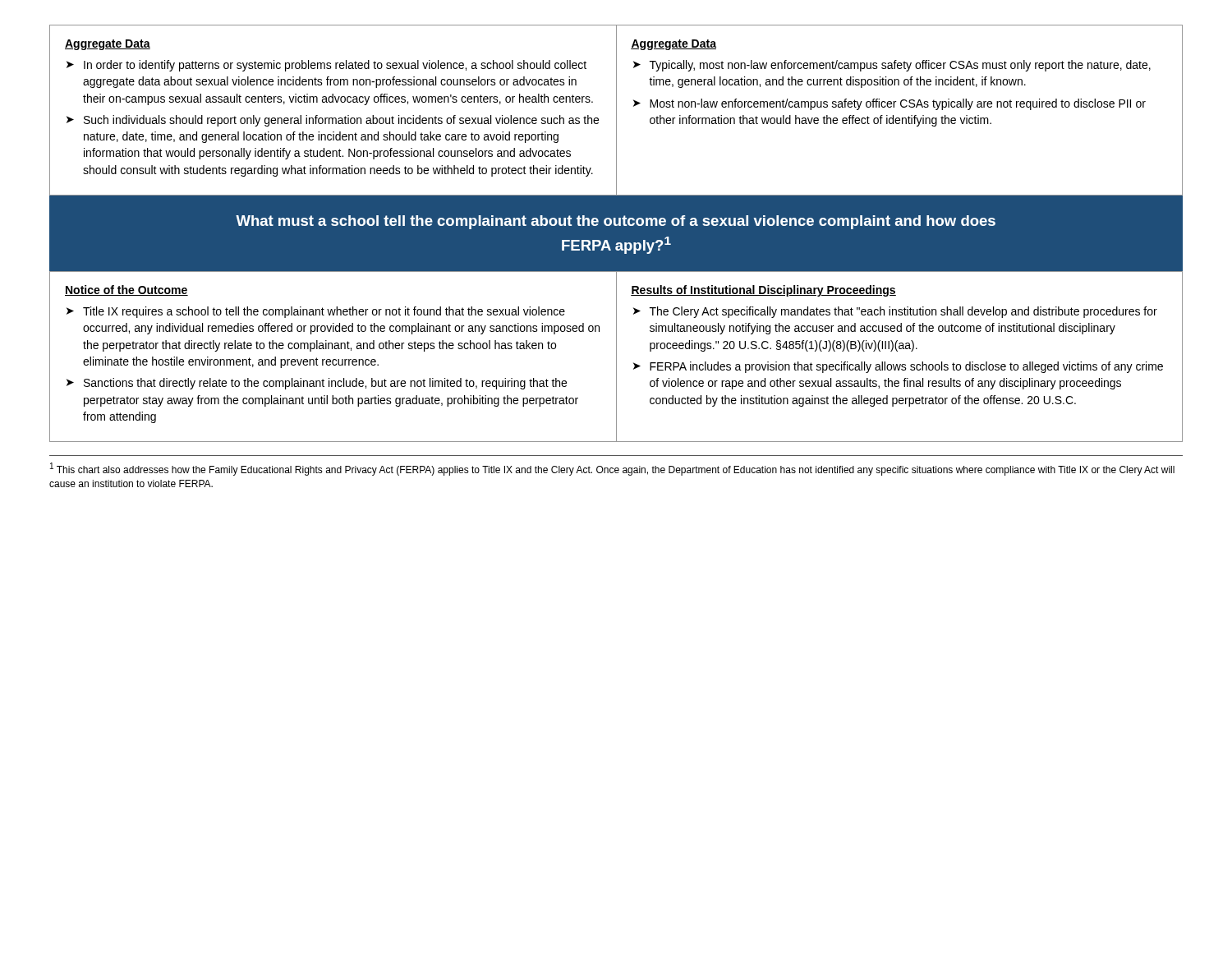Select a footnote
This screenshot has width=1232, height=953.
click(616, 474)
